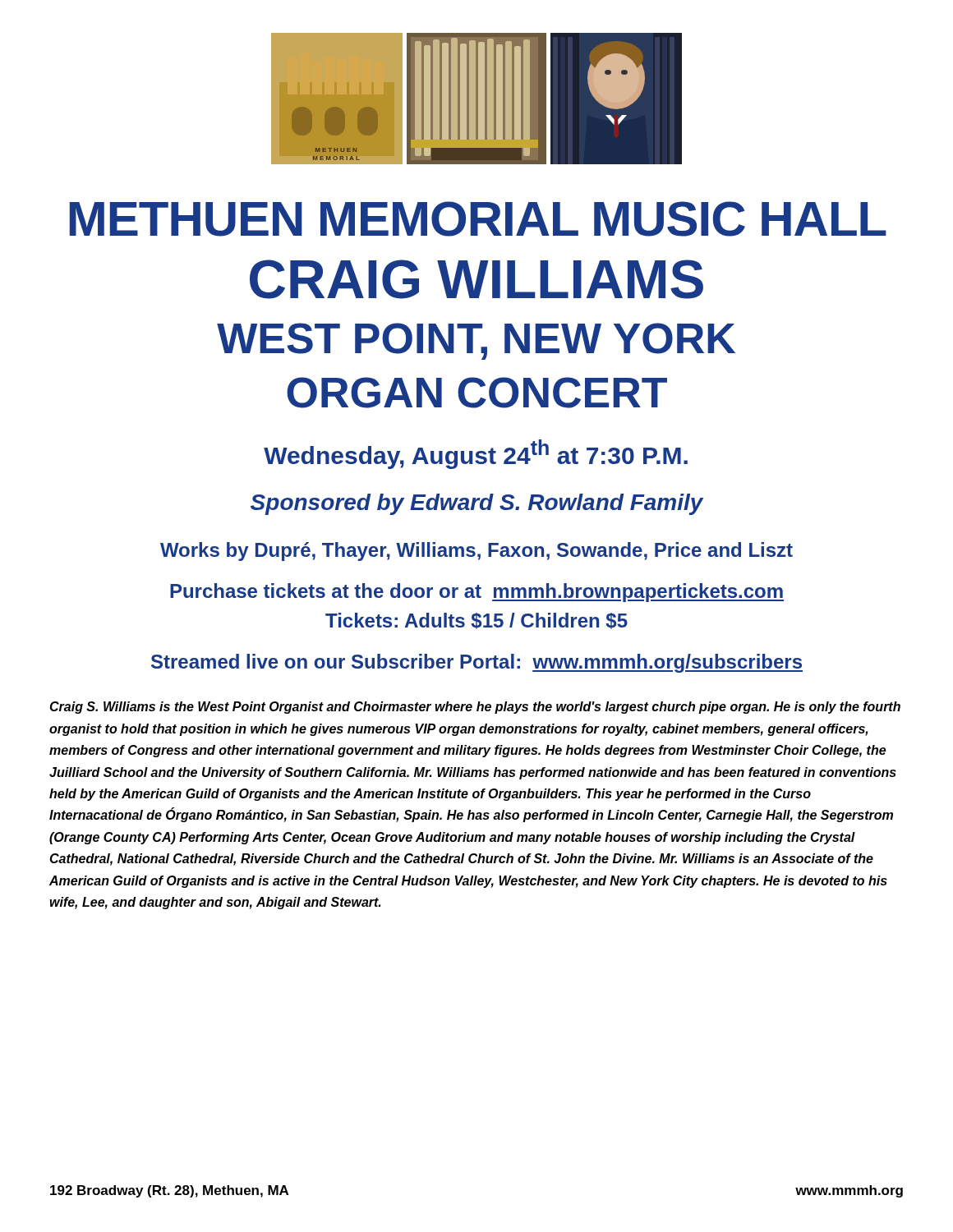The height and width of the screenshot is (1232, 953).
Task: Find the photo
Action: point(476,84)
